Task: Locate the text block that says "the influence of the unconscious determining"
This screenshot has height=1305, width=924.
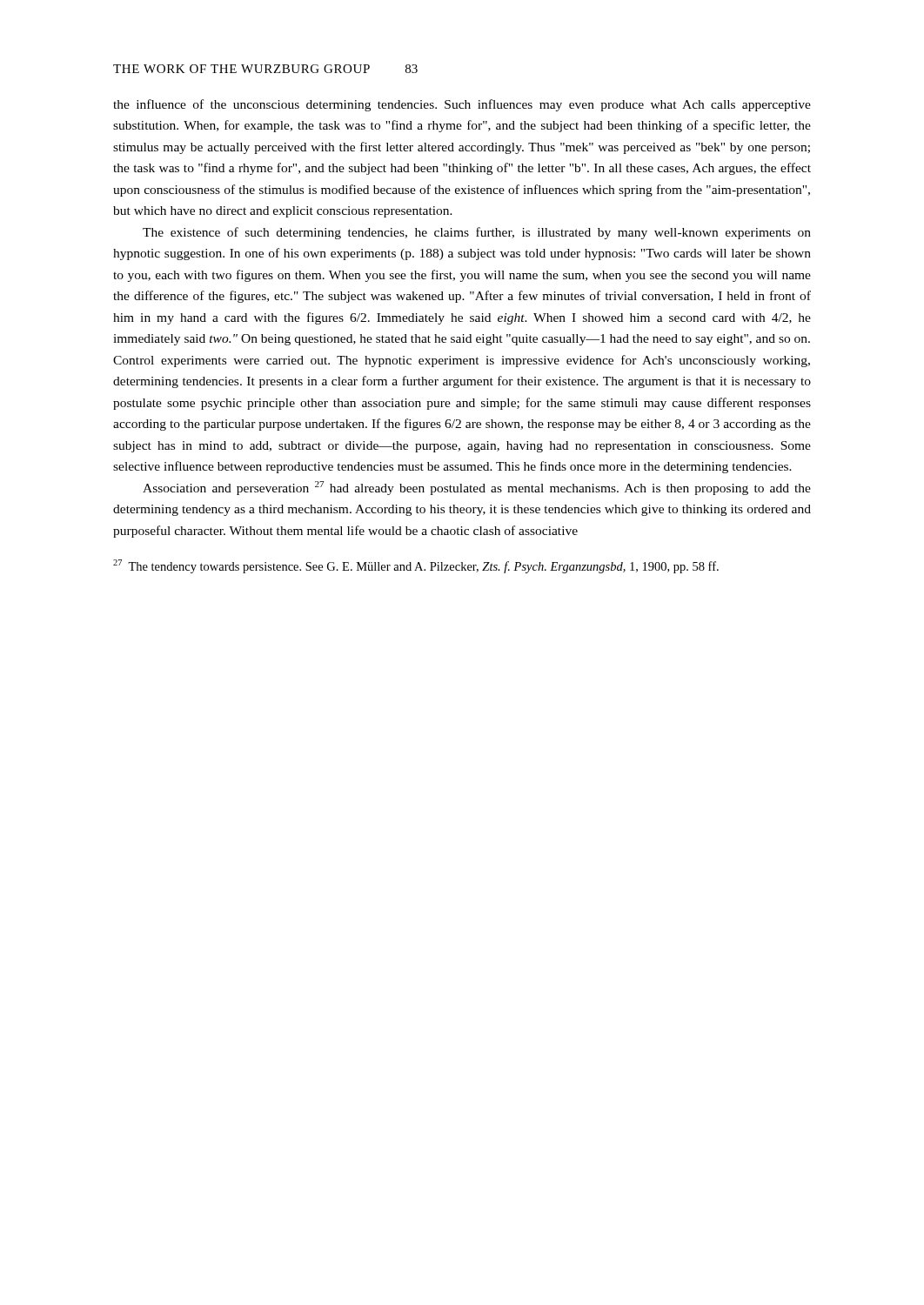Action: tap(462, 157)
